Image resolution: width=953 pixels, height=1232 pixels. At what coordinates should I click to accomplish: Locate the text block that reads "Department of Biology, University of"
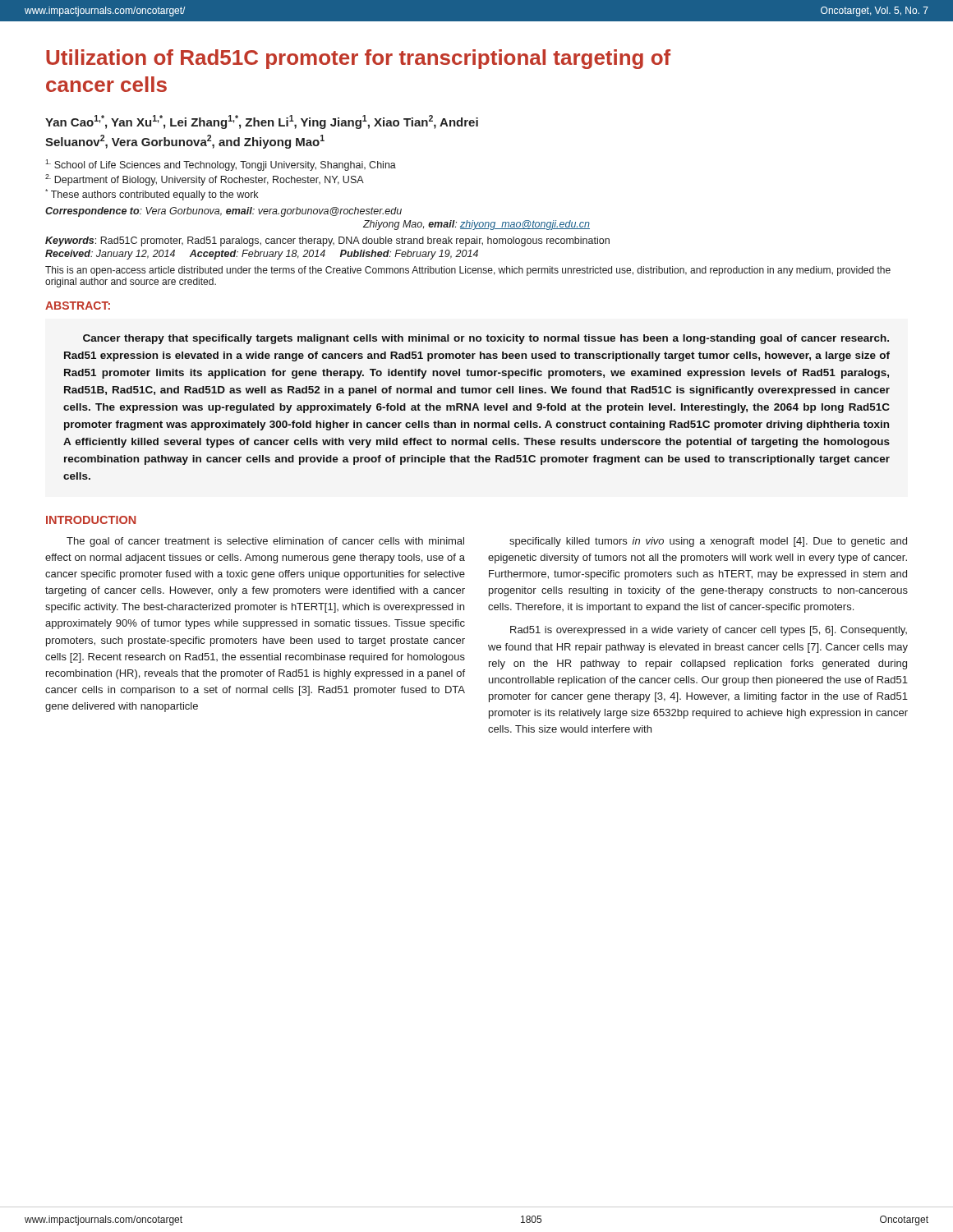pos(204,179)
